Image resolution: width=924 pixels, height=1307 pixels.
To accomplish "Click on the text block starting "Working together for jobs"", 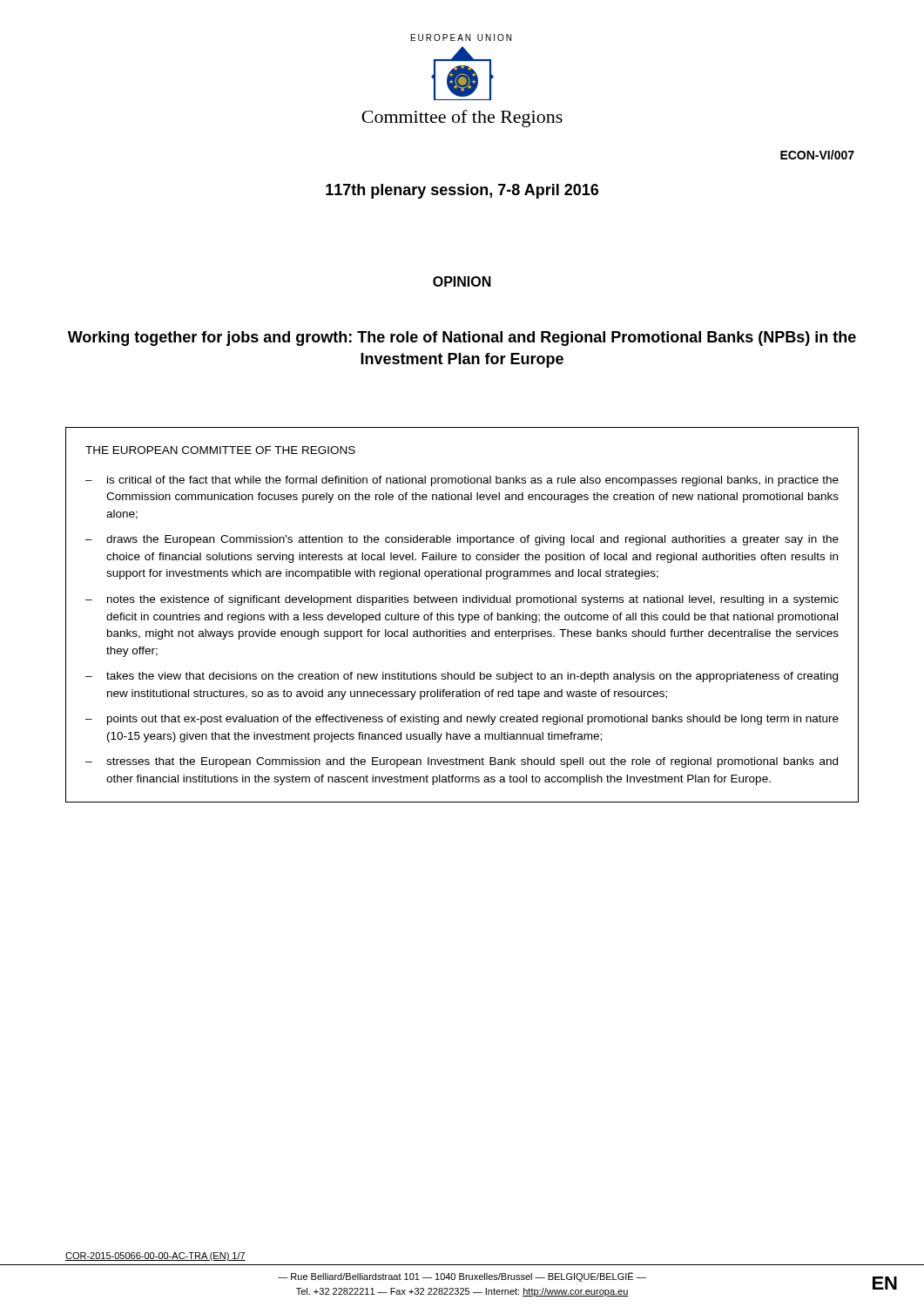I will point(462,349).
